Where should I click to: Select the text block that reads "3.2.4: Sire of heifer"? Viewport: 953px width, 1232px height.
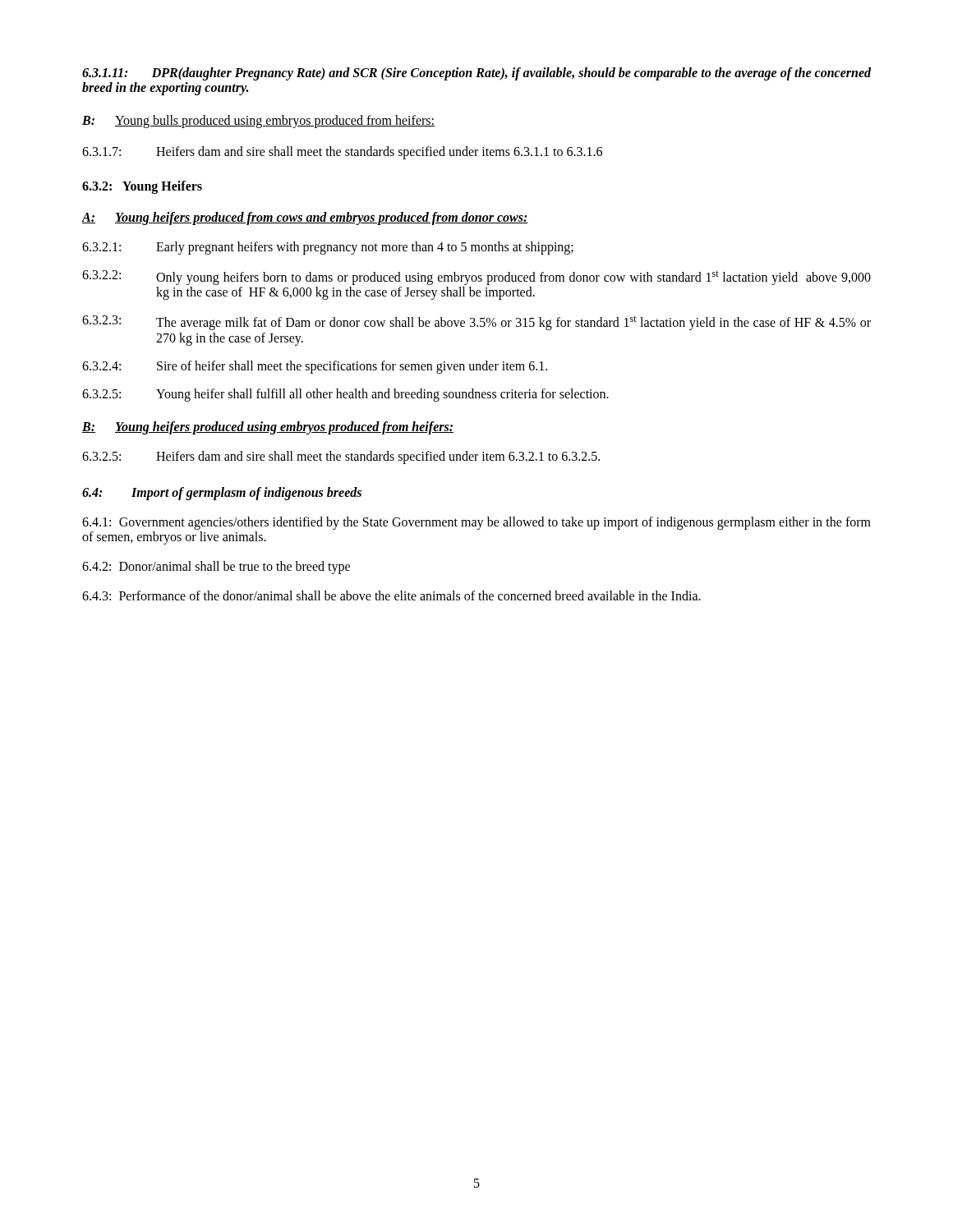[476, 366]
